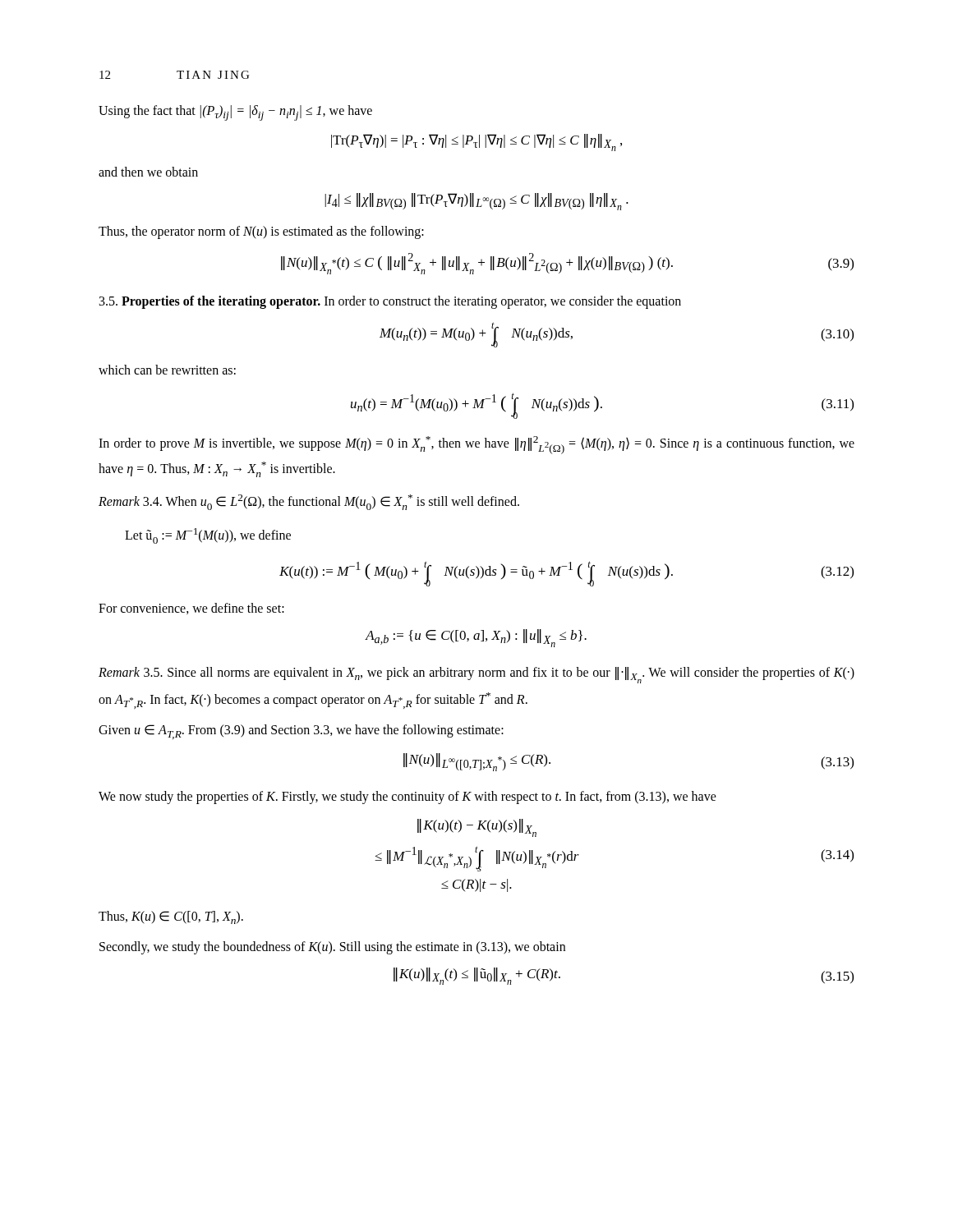The image size is (953, 1232).
Task: Locate the passage starting "K(u(t)) := M−1 ( M(u0) + ∫0t N(u(s))ds"
Action: [x=567, y=573]
